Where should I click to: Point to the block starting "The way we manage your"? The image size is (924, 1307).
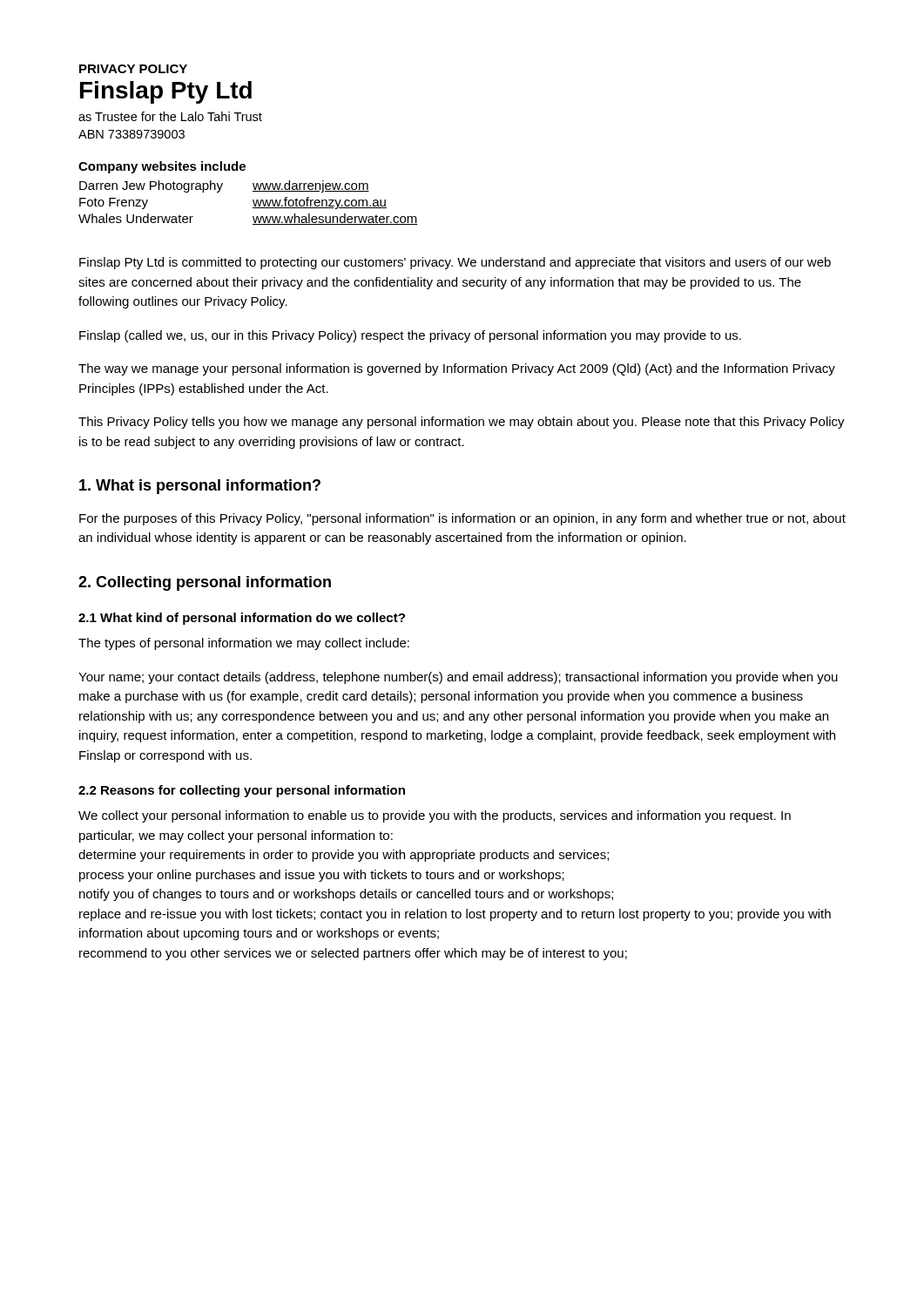pos(457,378)
